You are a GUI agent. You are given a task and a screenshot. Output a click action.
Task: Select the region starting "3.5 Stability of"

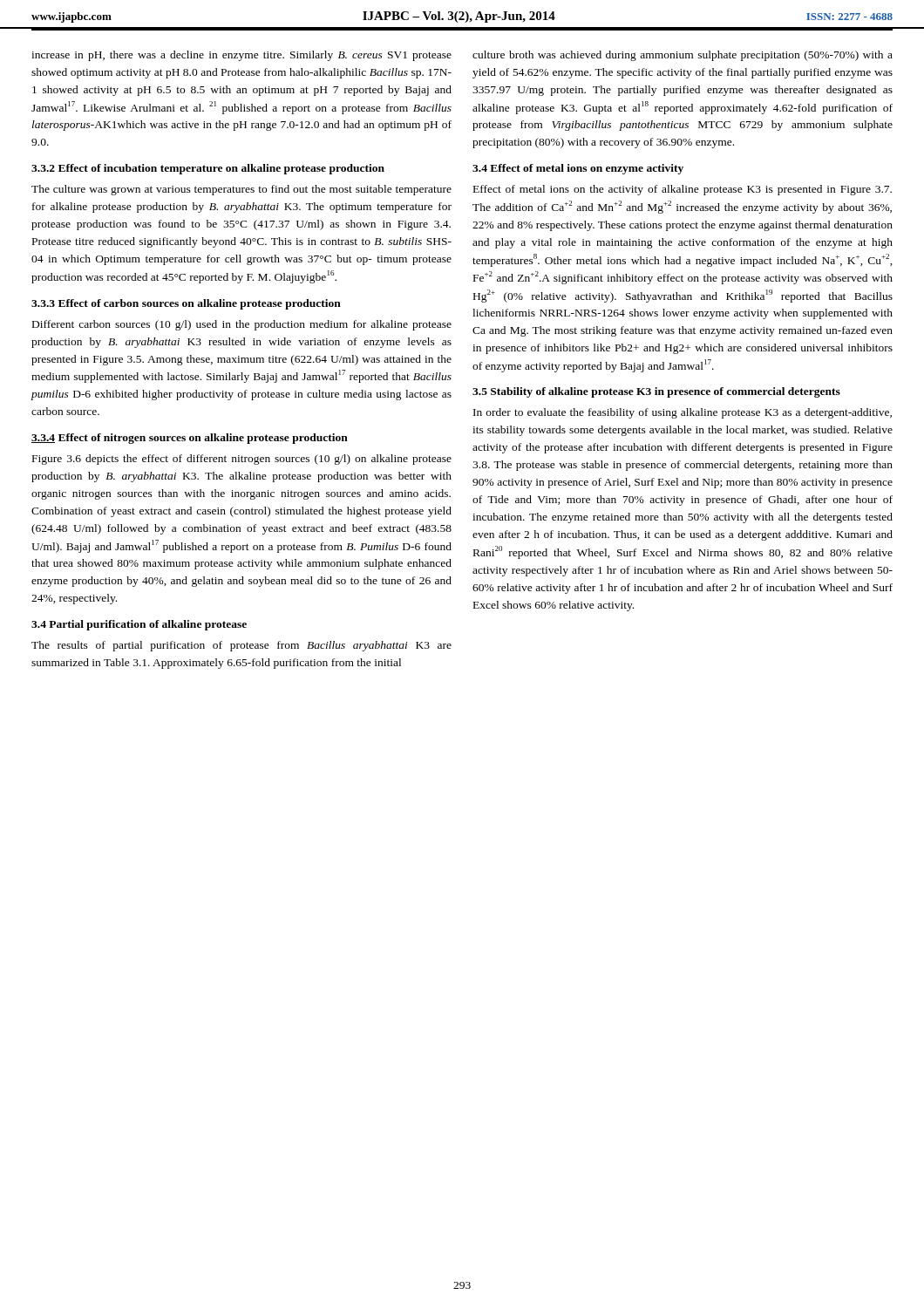coord(656,391)
